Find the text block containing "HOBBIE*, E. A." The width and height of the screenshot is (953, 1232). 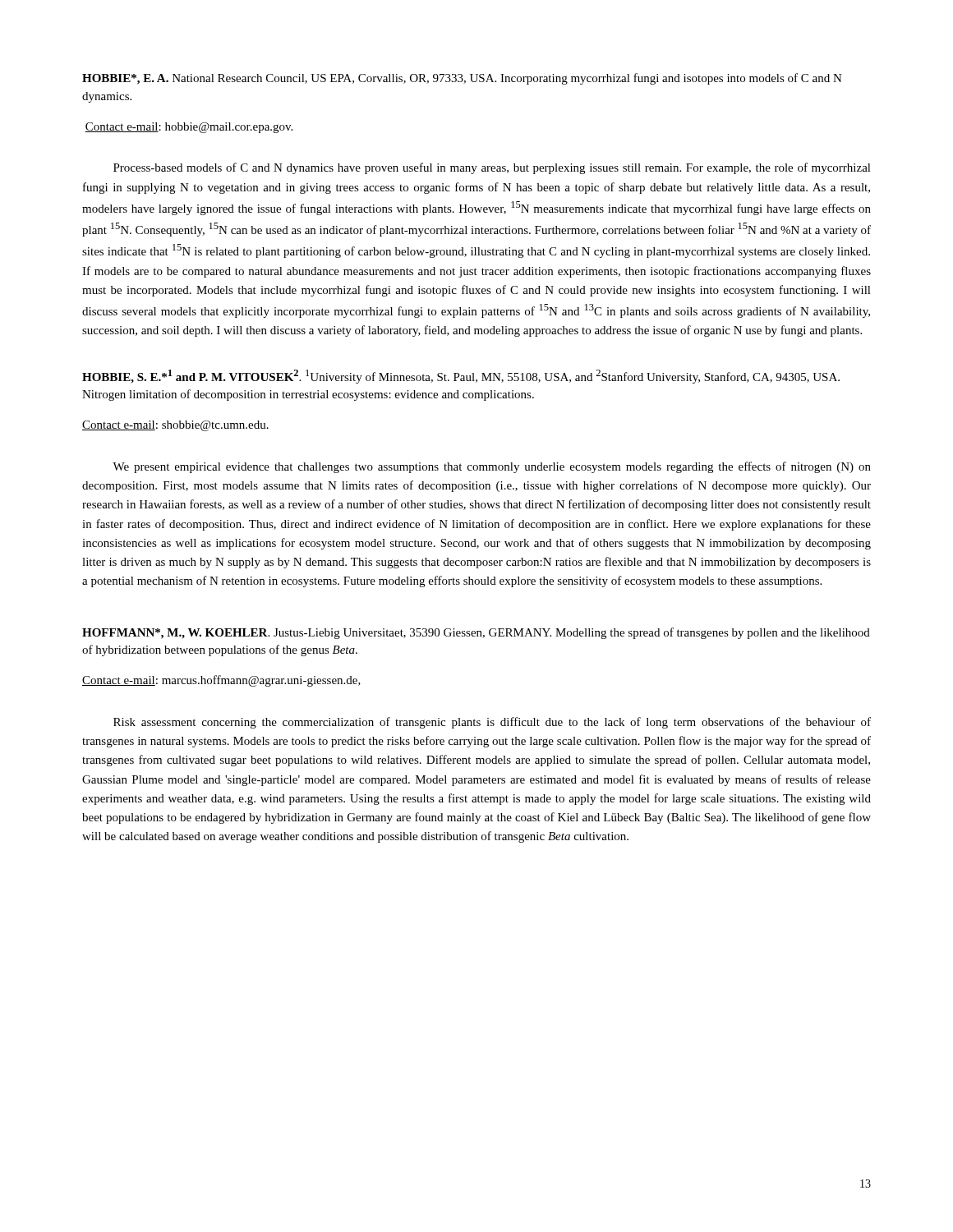point(462,79)
